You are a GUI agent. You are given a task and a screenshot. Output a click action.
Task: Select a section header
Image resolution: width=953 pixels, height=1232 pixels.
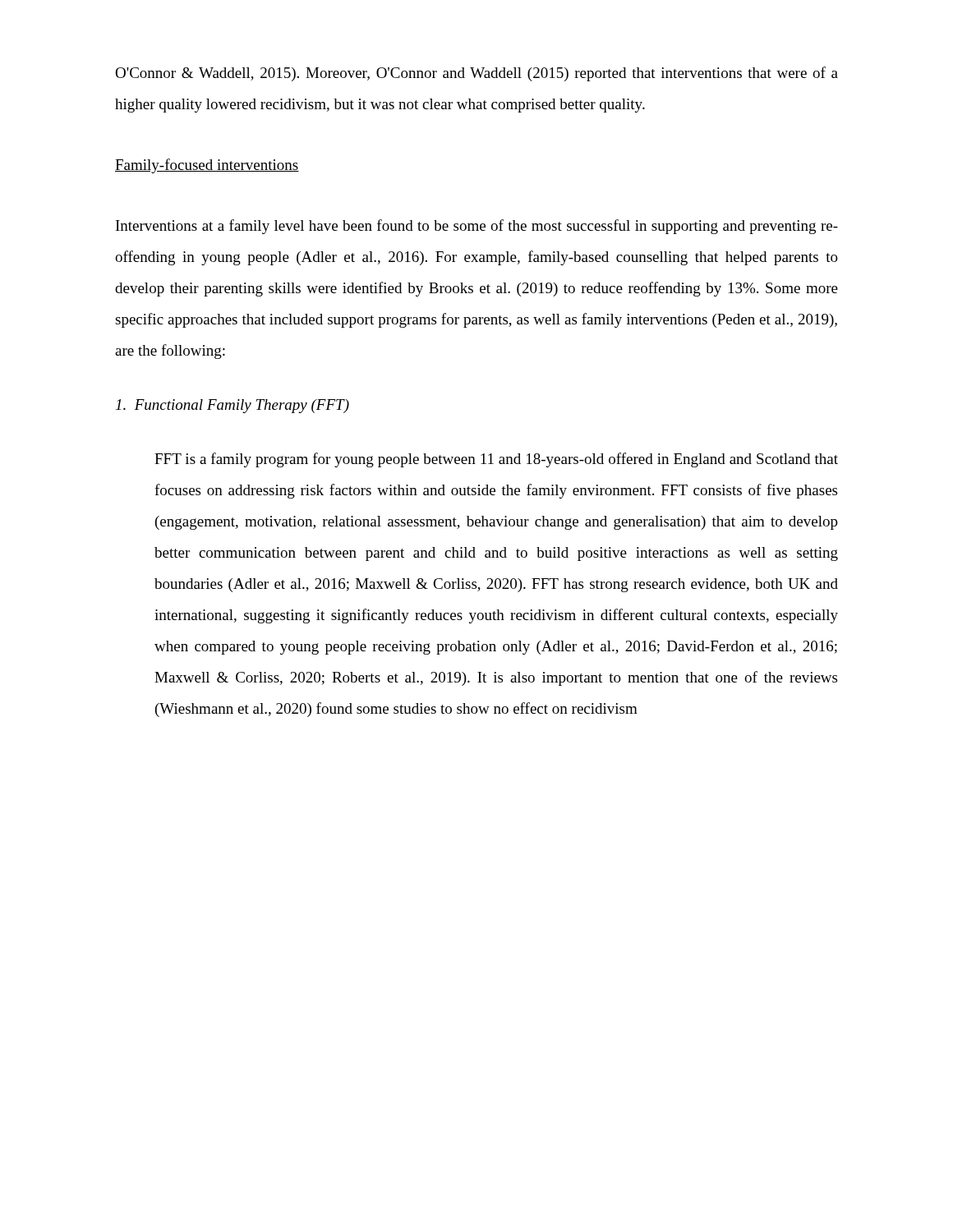207,165
